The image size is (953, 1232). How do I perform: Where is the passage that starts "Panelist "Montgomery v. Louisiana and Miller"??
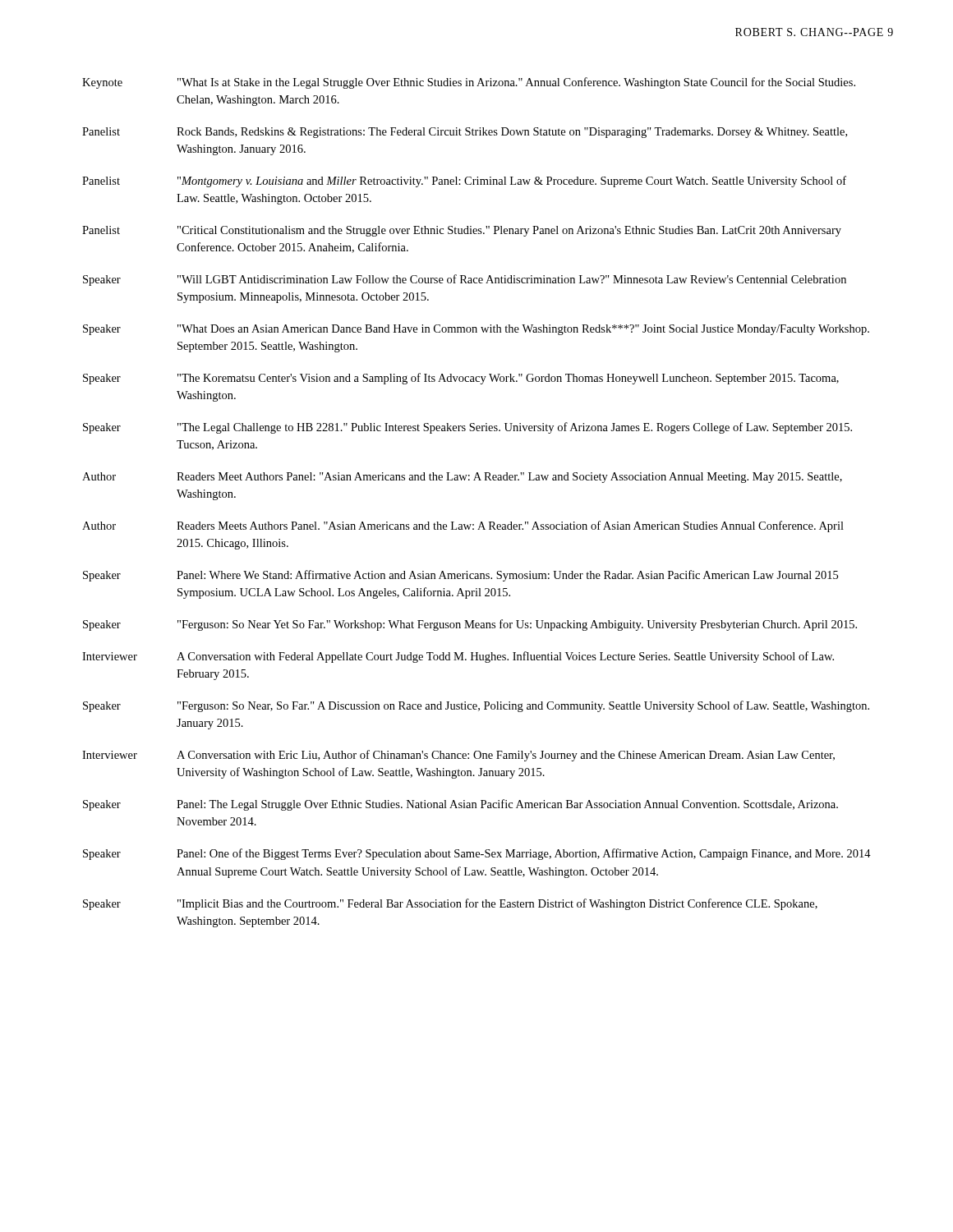coord(476,190)
